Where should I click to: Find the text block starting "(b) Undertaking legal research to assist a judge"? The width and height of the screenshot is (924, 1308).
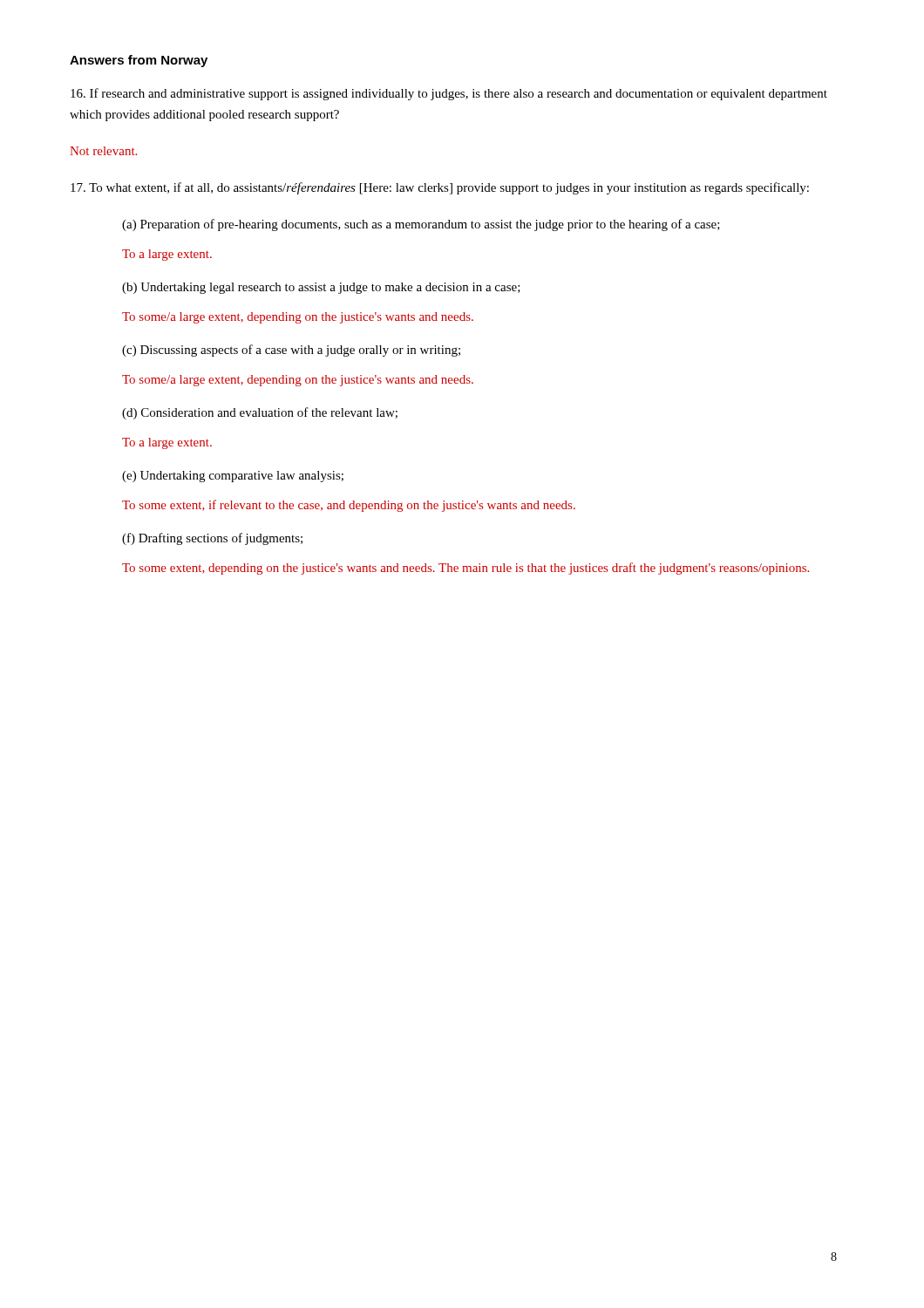[321, 287]
